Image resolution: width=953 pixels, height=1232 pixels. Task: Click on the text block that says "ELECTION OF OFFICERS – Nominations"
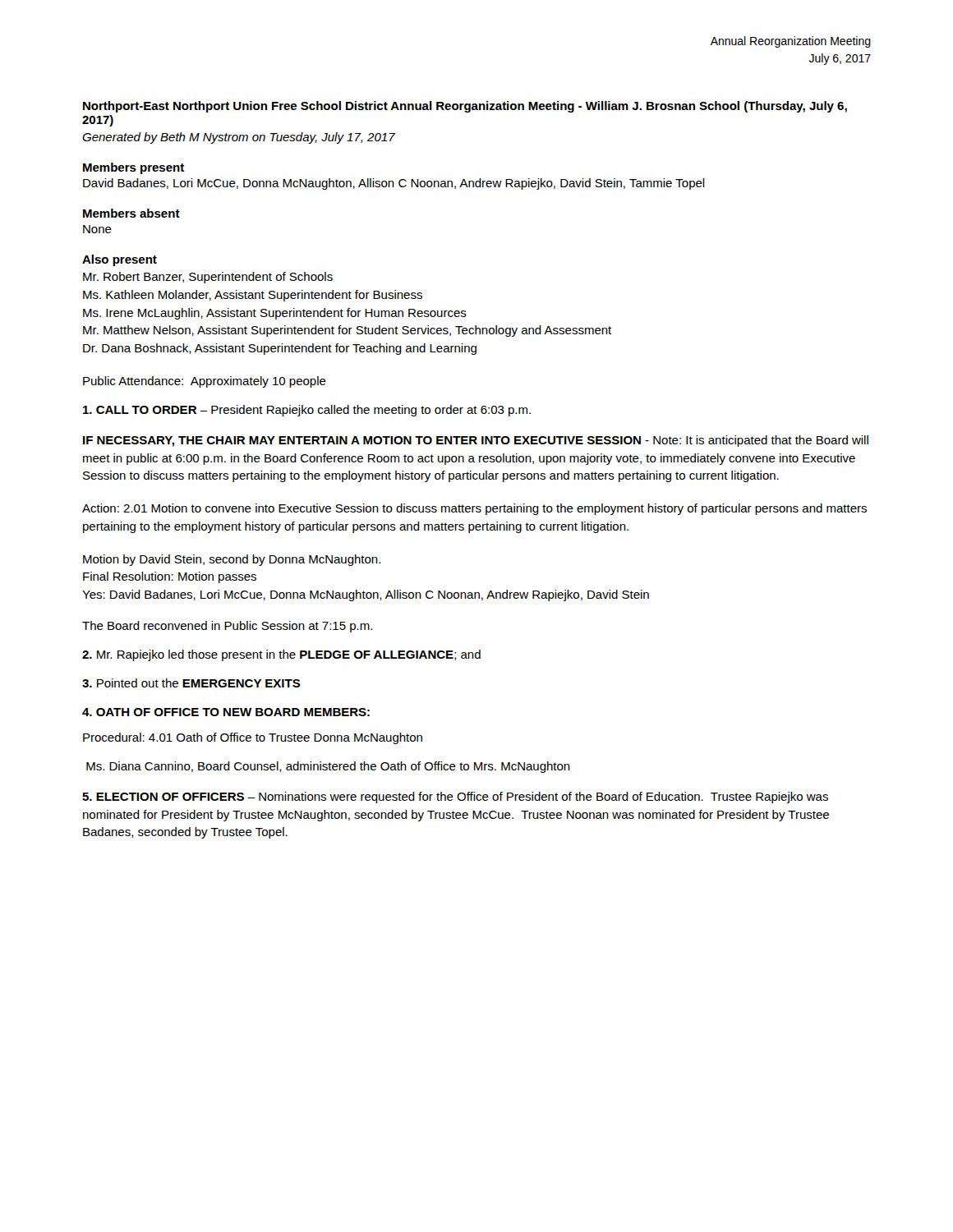click(x=456, y=814)
